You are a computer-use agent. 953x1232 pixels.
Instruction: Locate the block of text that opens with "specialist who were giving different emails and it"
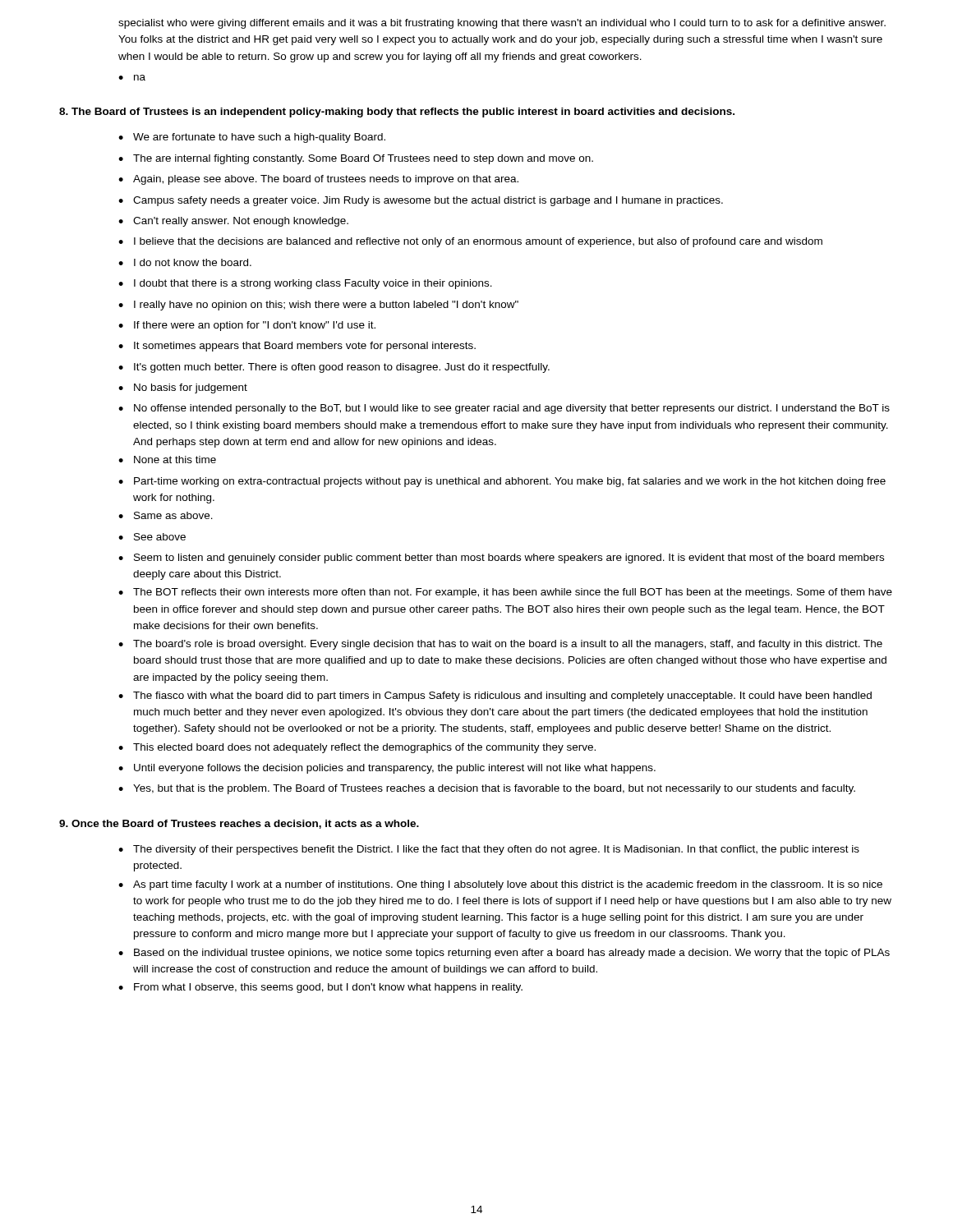(502, 39)
